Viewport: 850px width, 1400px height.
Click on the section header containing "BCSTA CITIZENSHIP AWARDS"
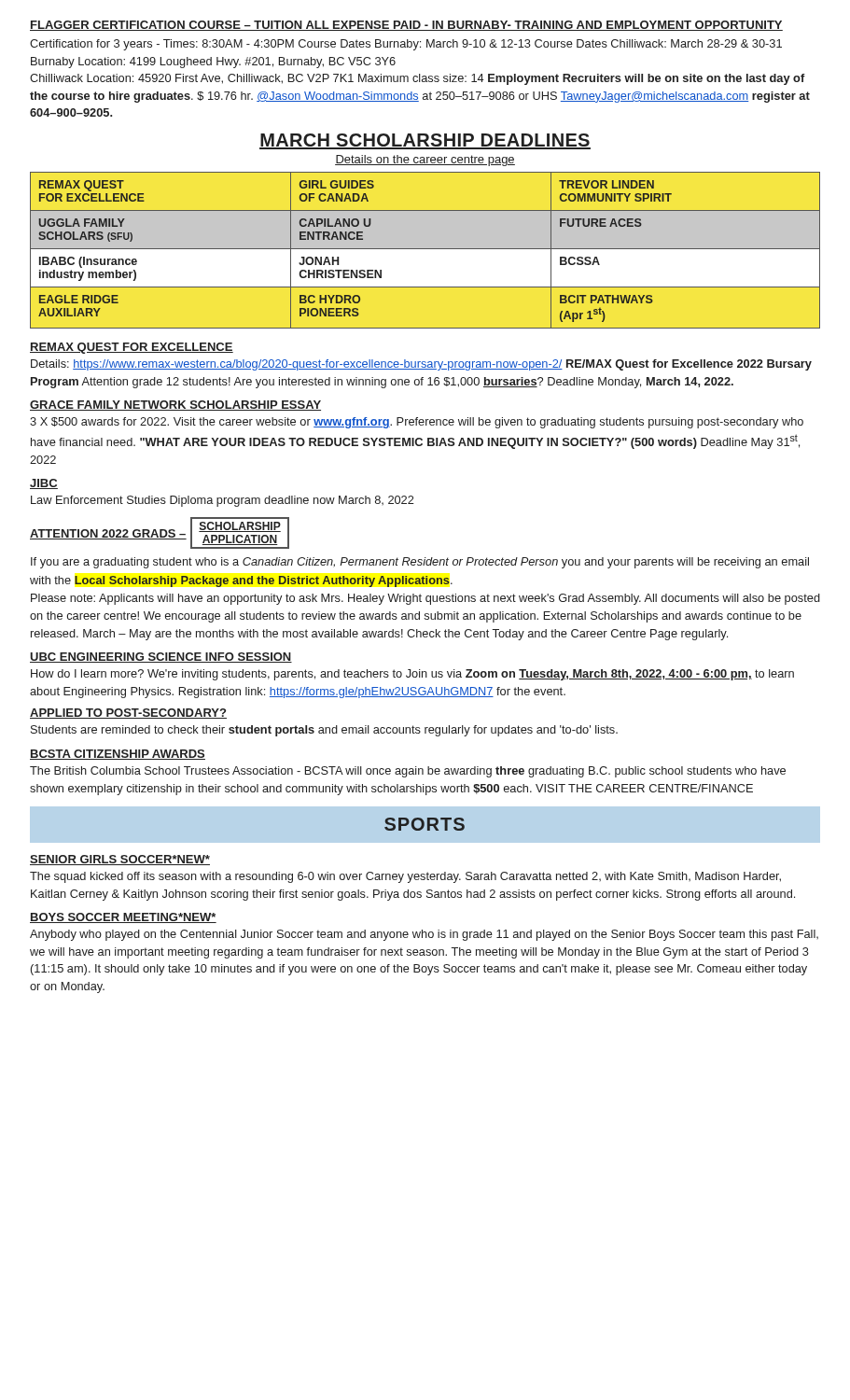coord(117,754)
